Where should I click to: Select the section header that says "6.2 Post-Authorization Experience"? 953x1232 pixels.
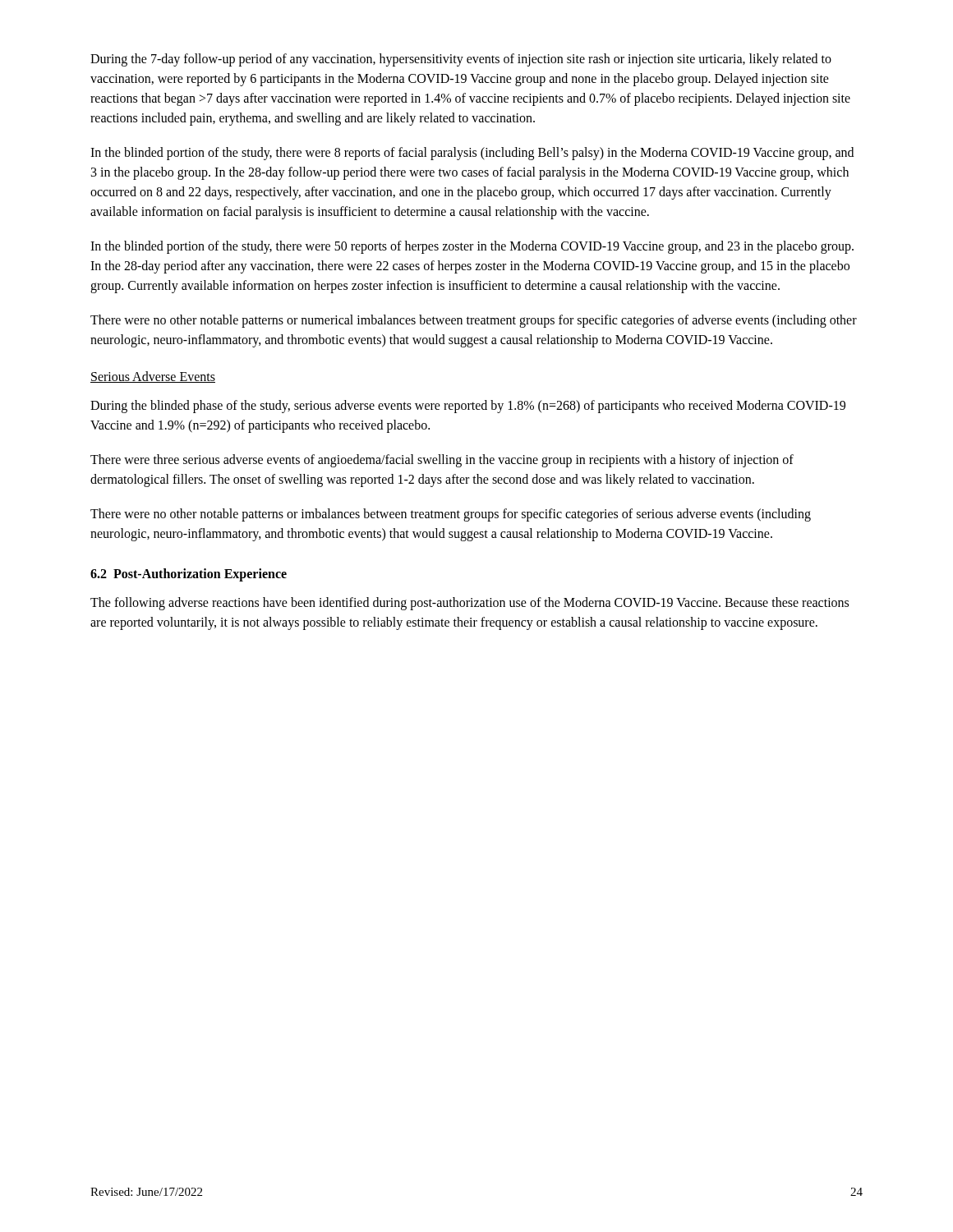coord(189,574)
